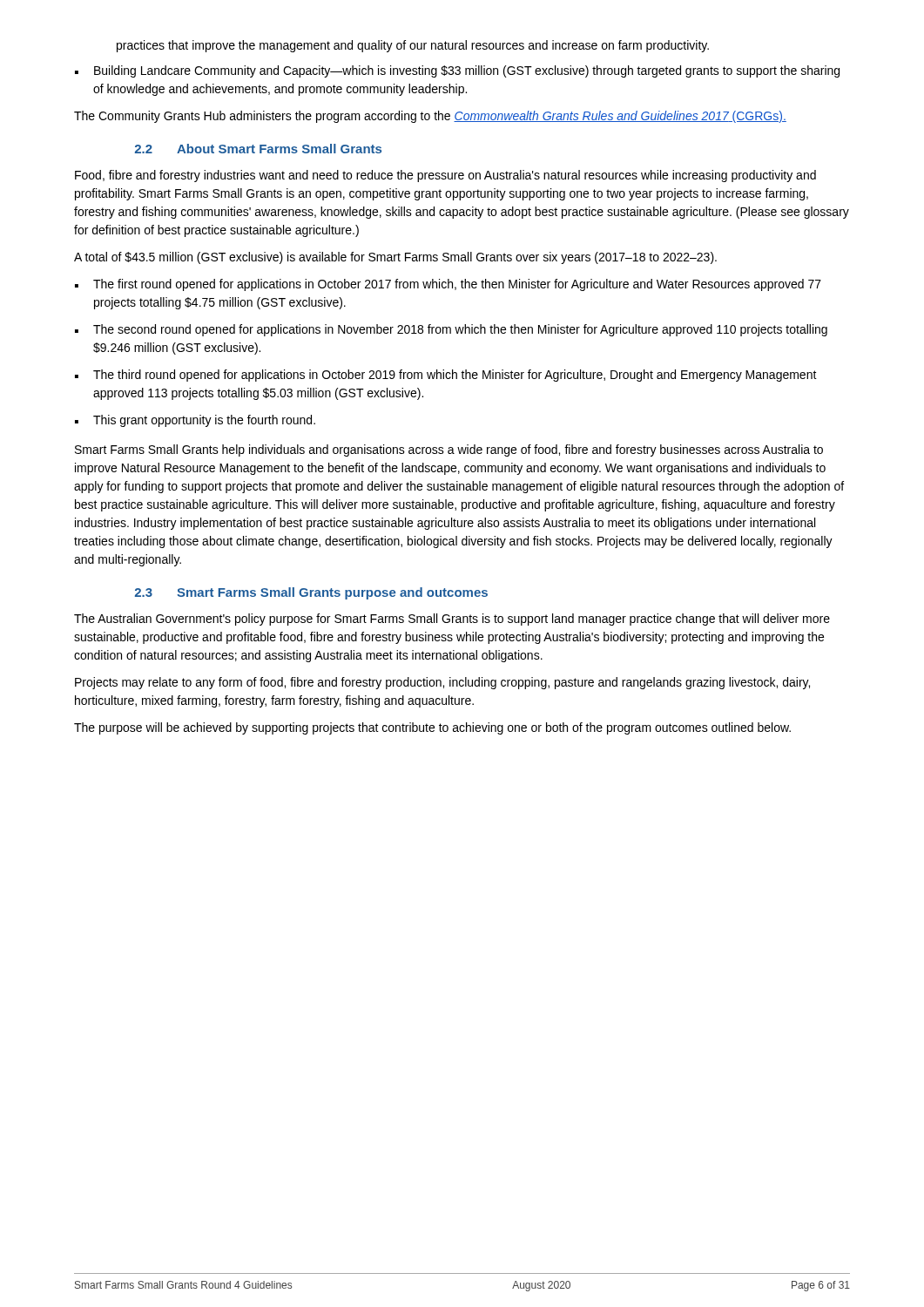Locate the text starting "▪ The second"
Viewport: 924px width, 1307px height.
[x=462, y=339]
